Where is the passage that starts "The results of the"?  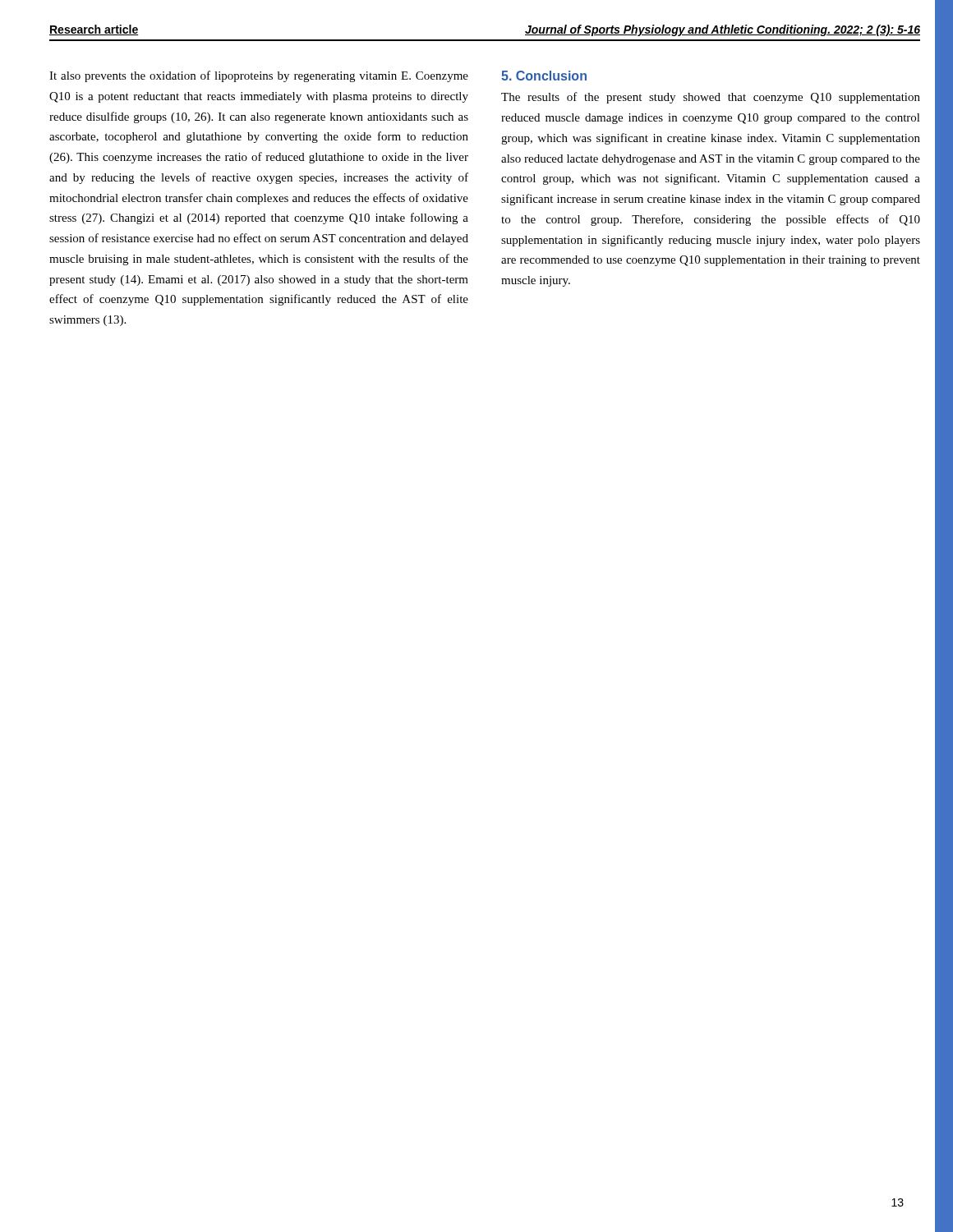pos(711,189)
